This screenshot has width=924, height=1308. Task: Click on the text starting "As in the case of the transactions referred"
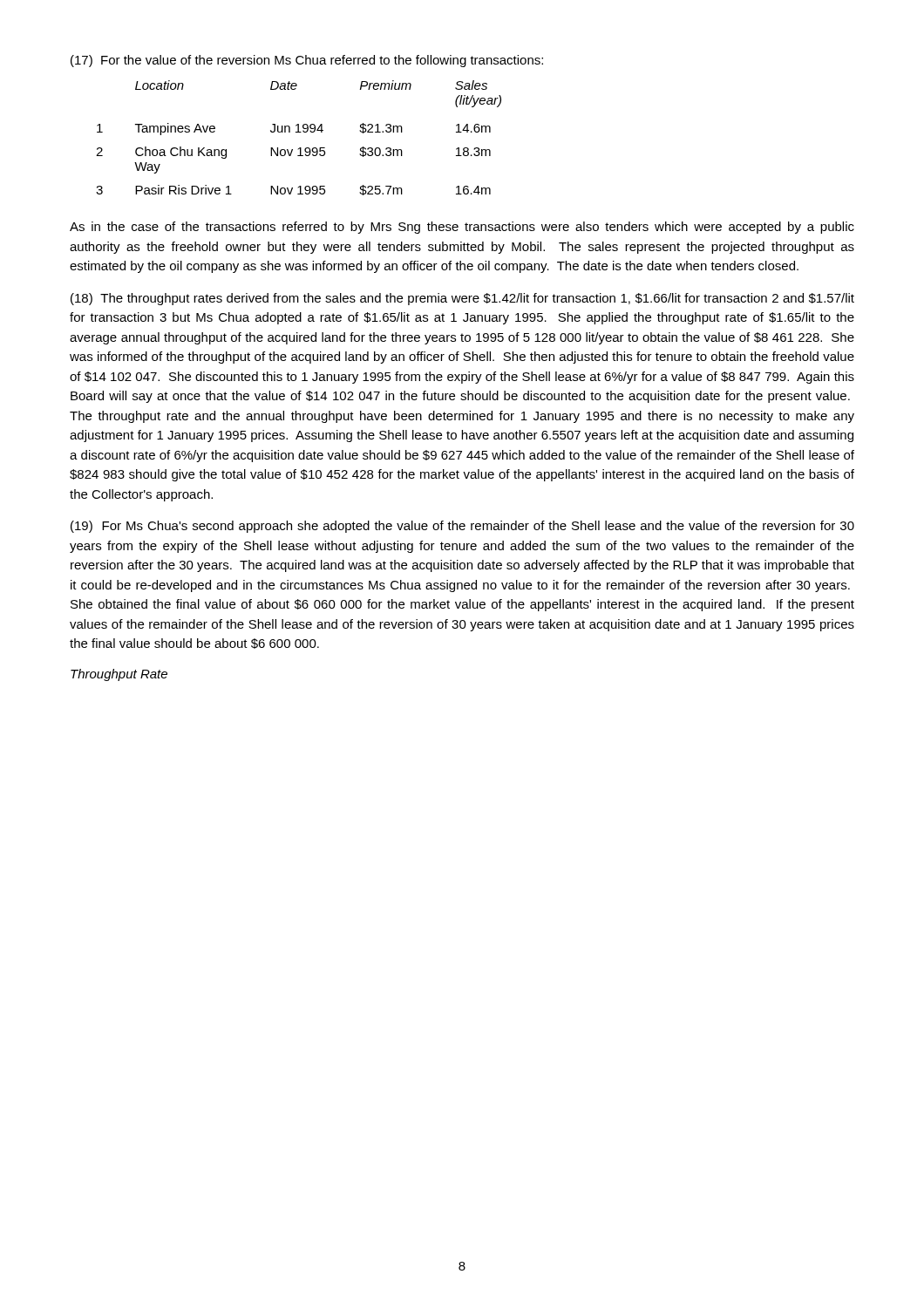(x=462, y=246)
